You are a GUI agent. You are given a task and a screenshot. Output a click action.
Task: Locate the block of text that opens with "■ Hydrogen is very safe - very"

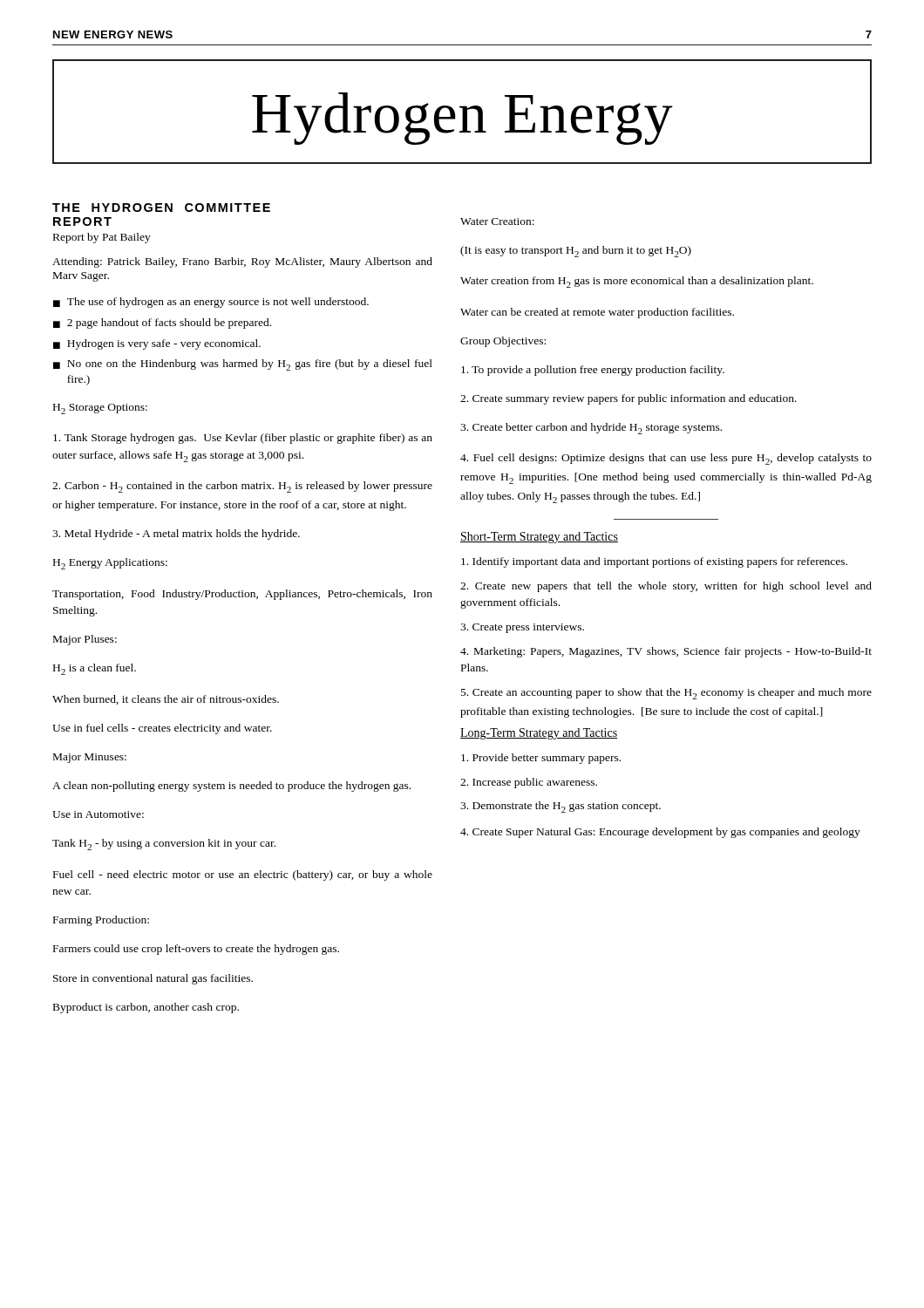coord(157,345)
